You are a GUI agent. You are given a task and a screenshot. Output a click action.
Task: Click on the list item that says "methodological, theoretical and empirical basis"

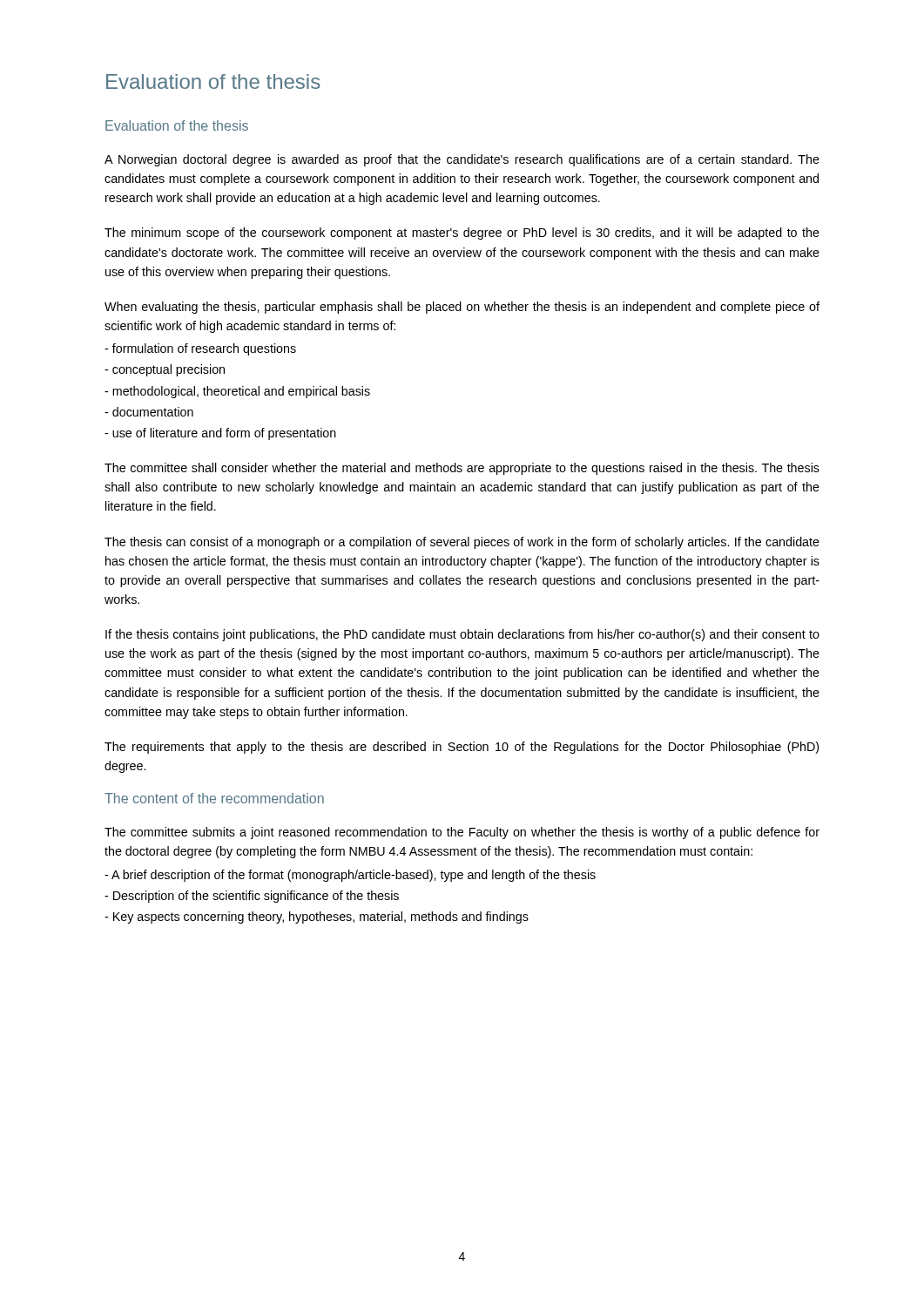click(237, 391)
